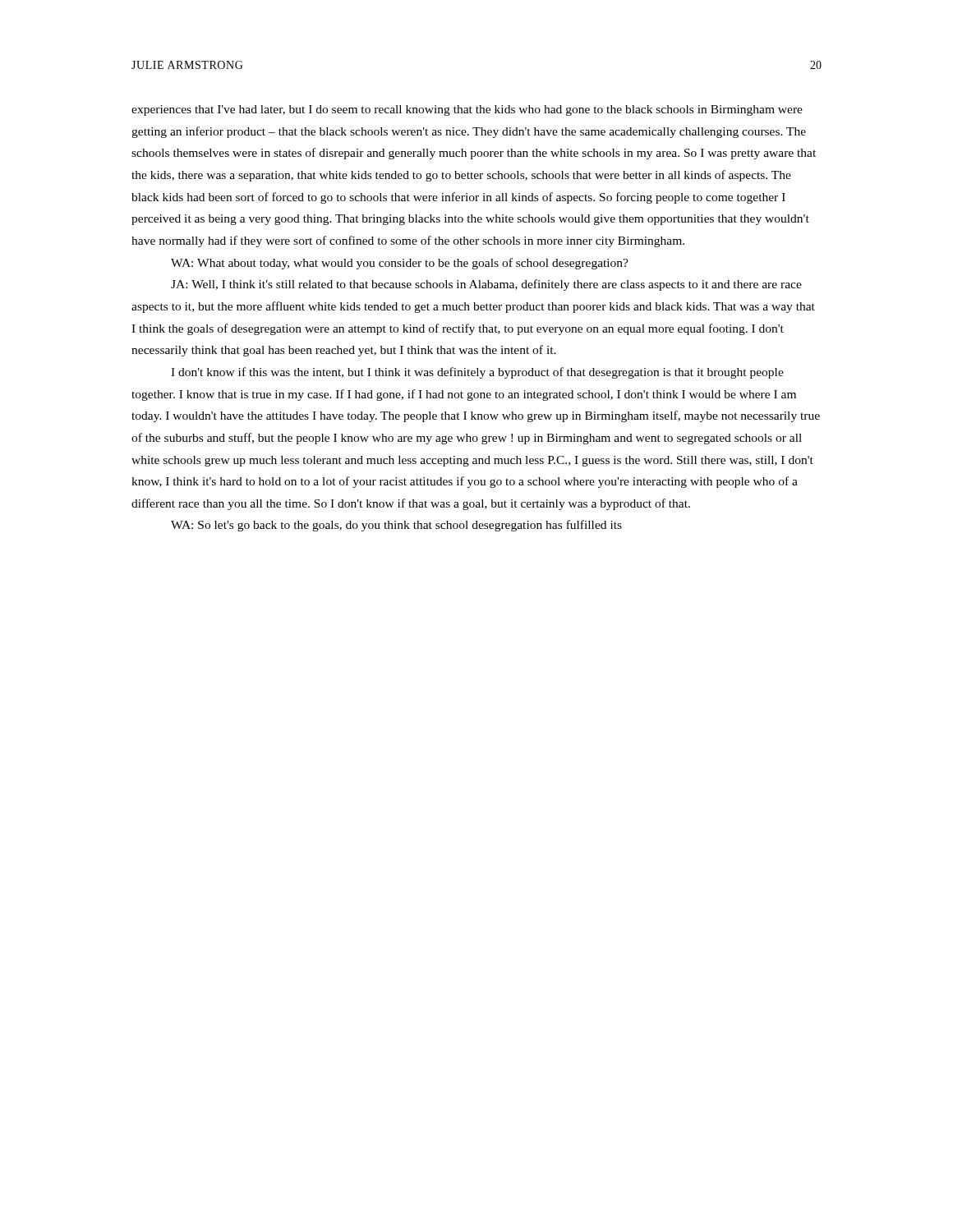Find the block on this page that starts "WA: What about today,"

(x=476, y=263)
